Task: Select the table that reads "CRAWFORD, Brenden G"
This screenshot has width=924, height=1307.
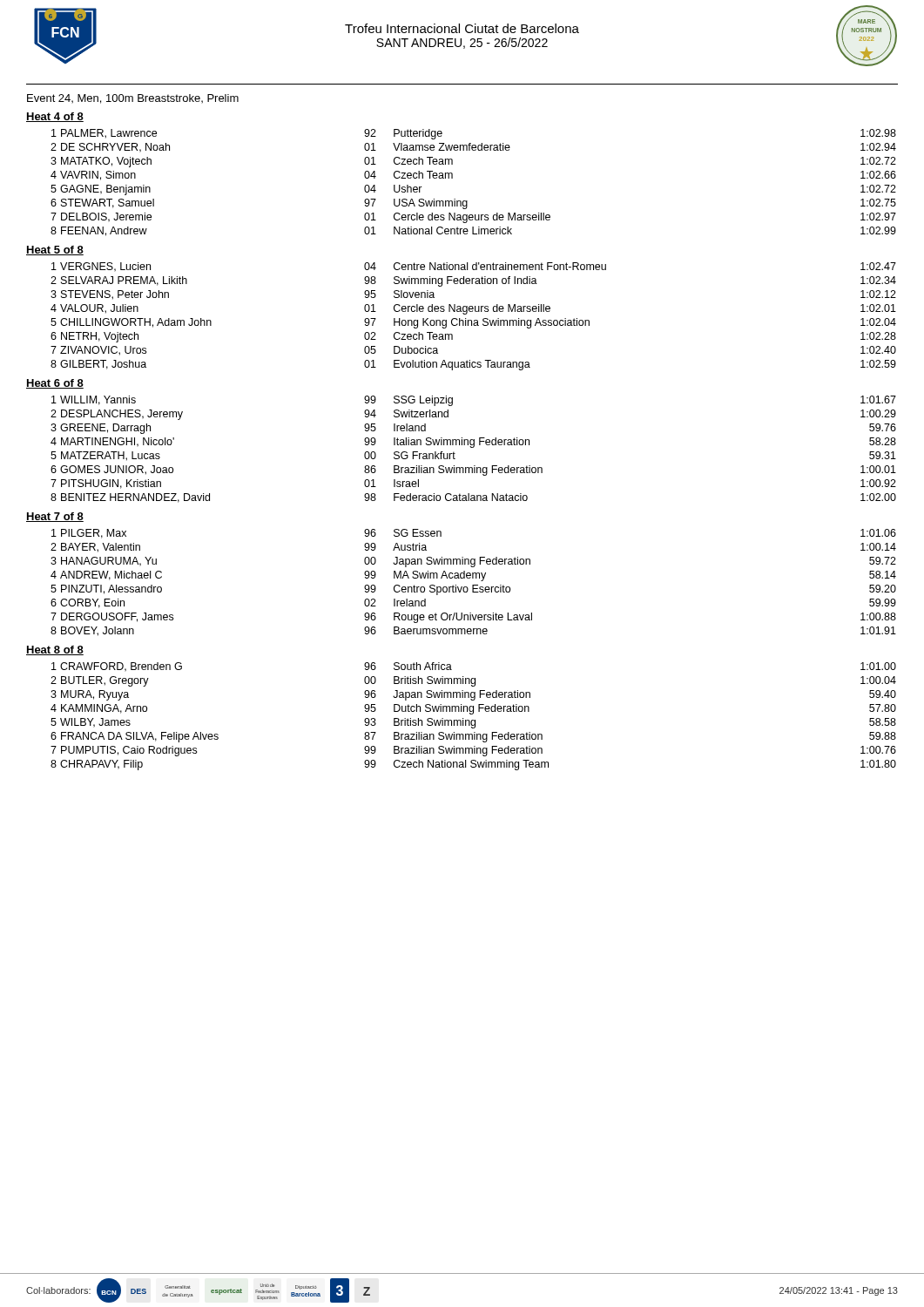Action: pos(462,715)
